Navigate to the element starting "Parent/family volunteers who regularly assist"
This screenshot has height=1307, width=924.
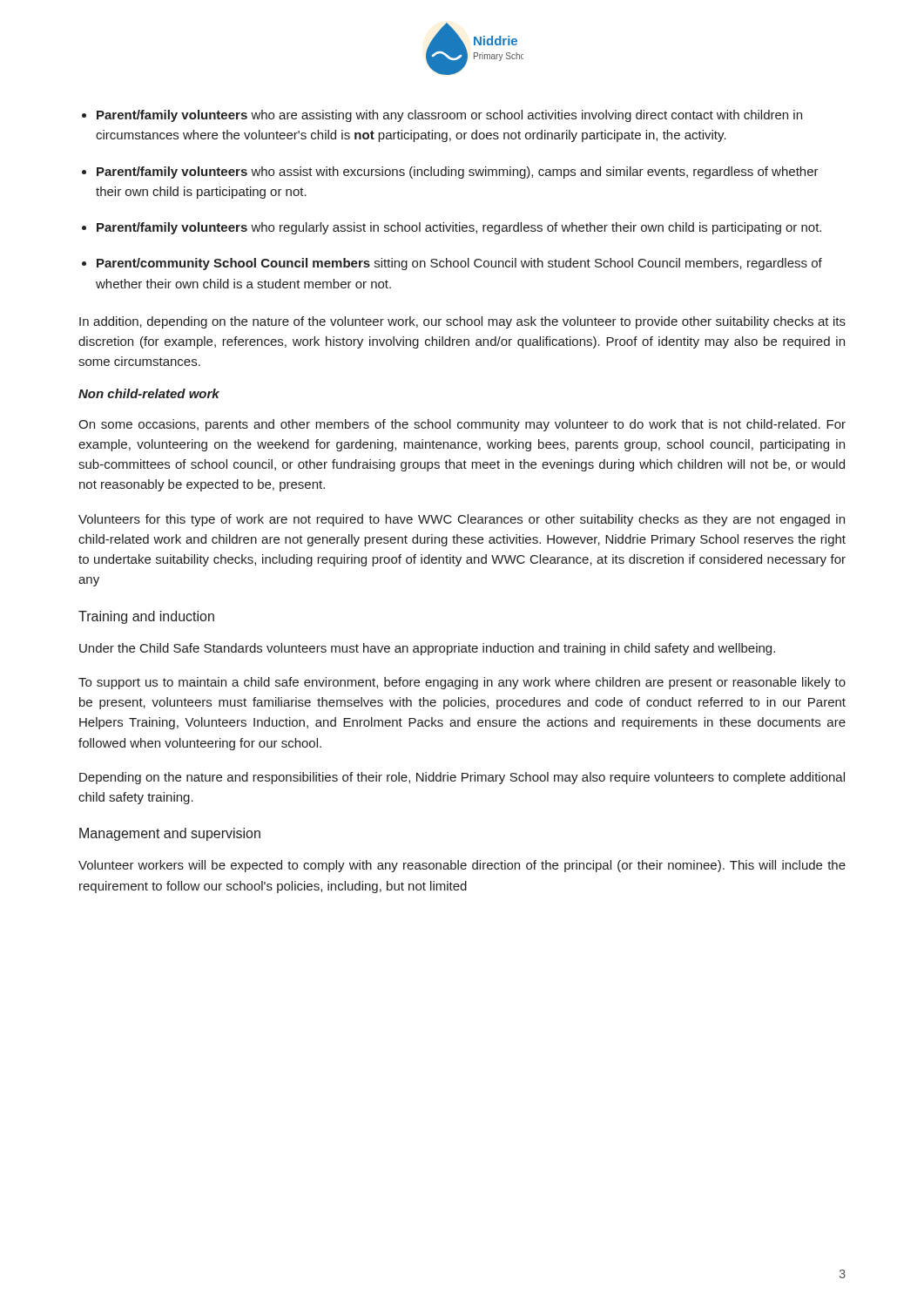tap(459, 227)
